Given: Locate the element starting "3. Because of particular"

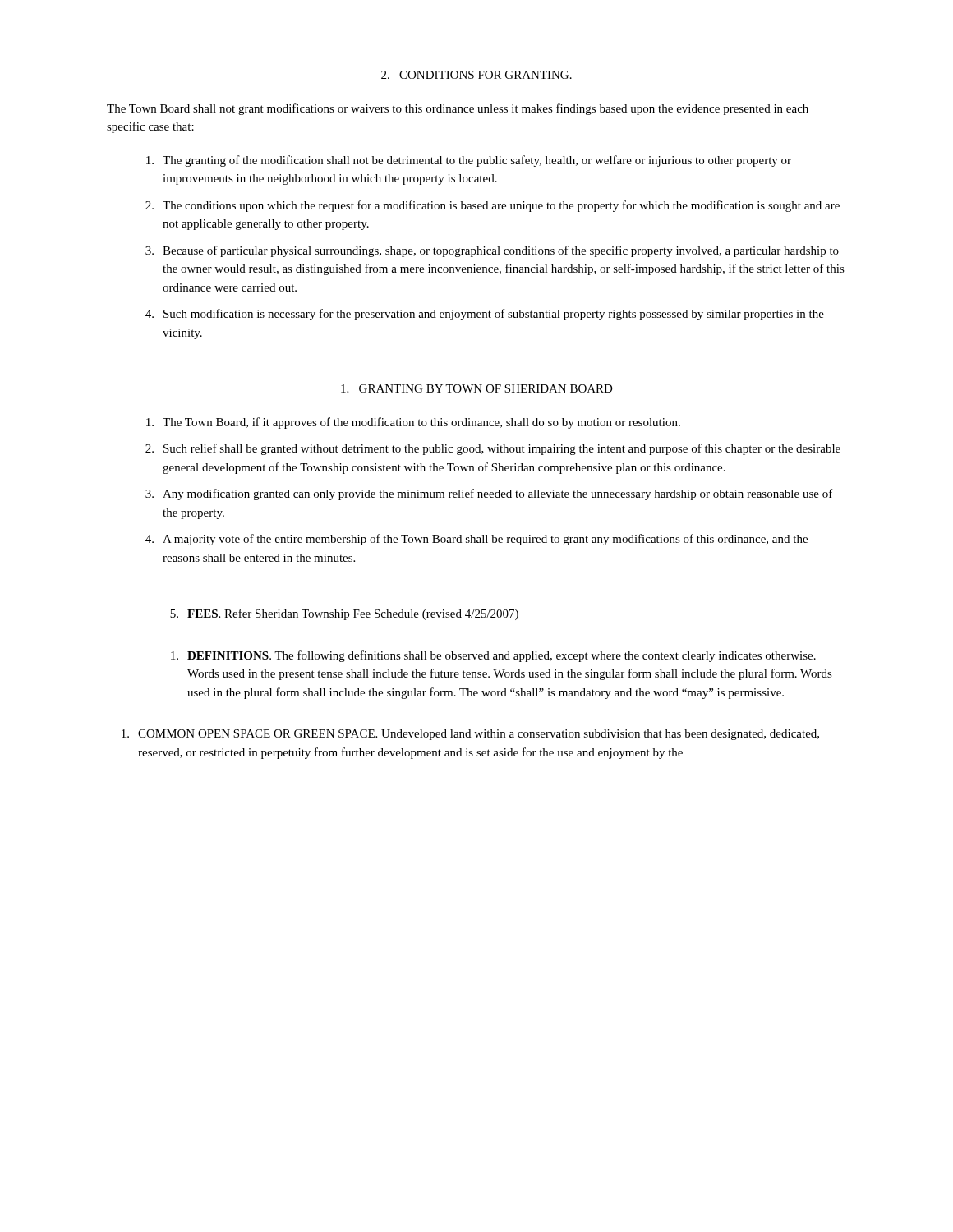Looking at the screenshot, I should click(489, 269).
